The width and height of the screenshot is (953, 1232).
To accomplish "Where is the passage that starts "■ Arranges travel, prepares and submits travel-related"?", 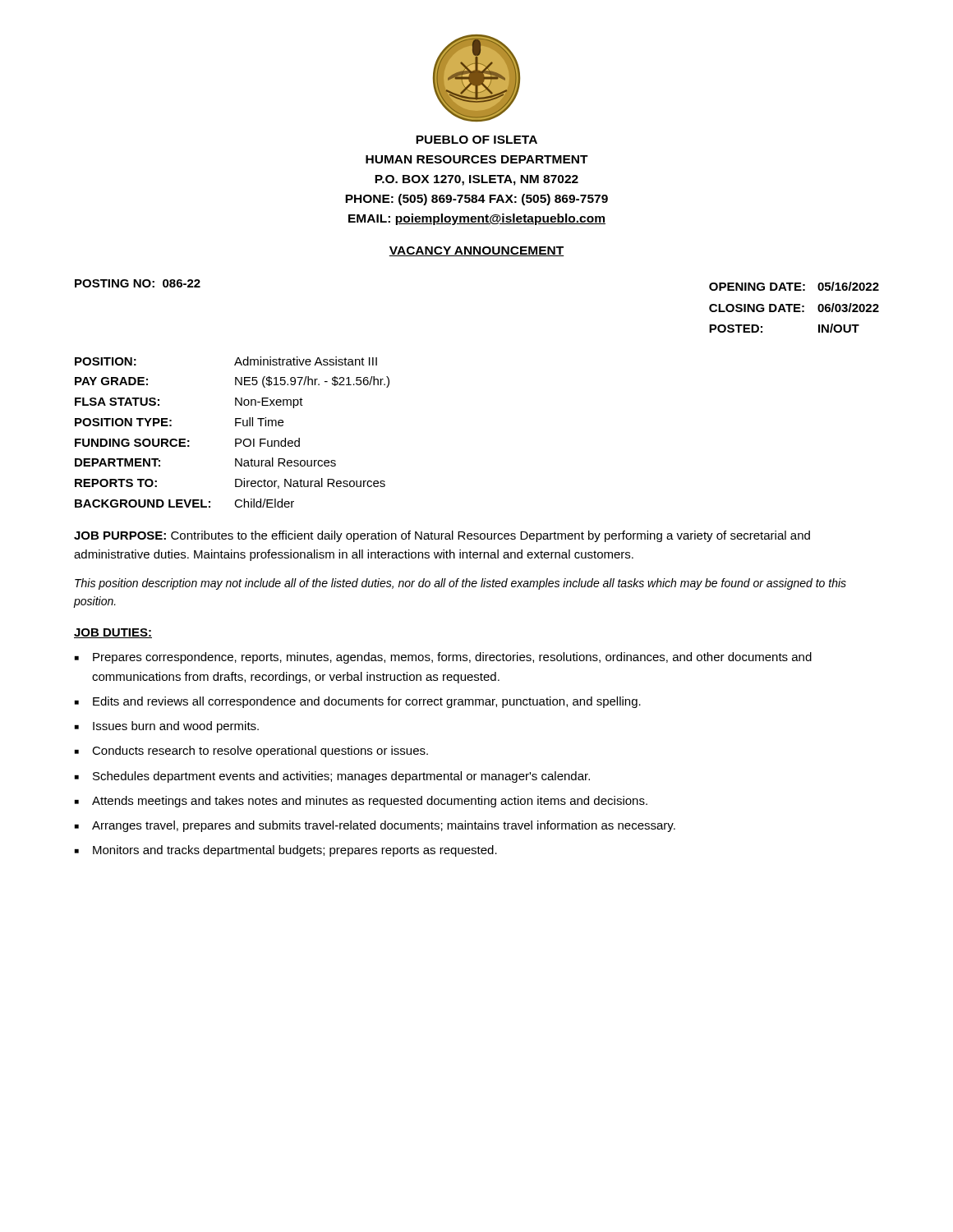I will 476,825.
